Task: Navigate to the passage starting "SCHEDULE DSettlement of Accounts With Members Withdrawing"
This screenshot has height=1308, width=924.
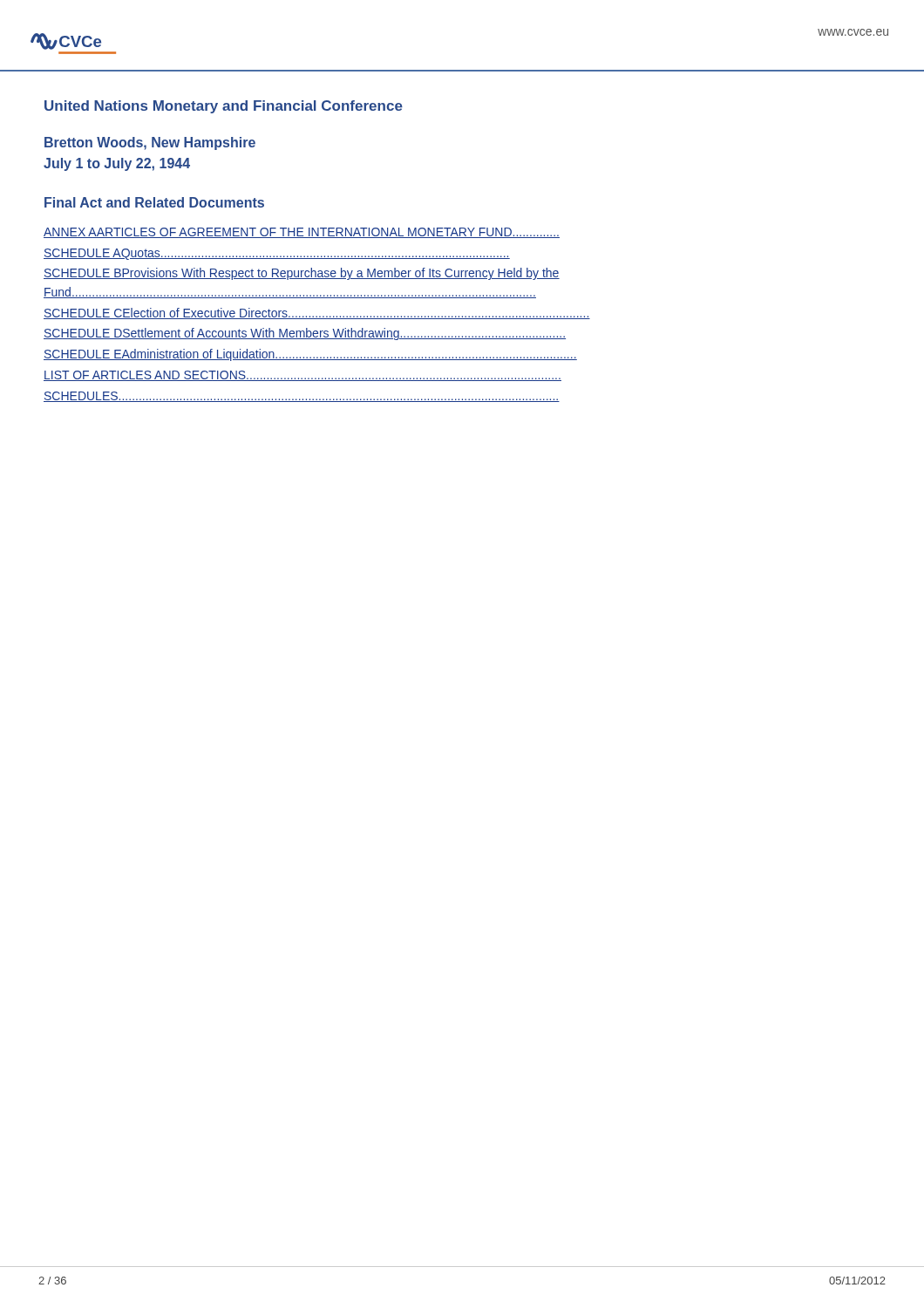Action: [x=305, y=333]
